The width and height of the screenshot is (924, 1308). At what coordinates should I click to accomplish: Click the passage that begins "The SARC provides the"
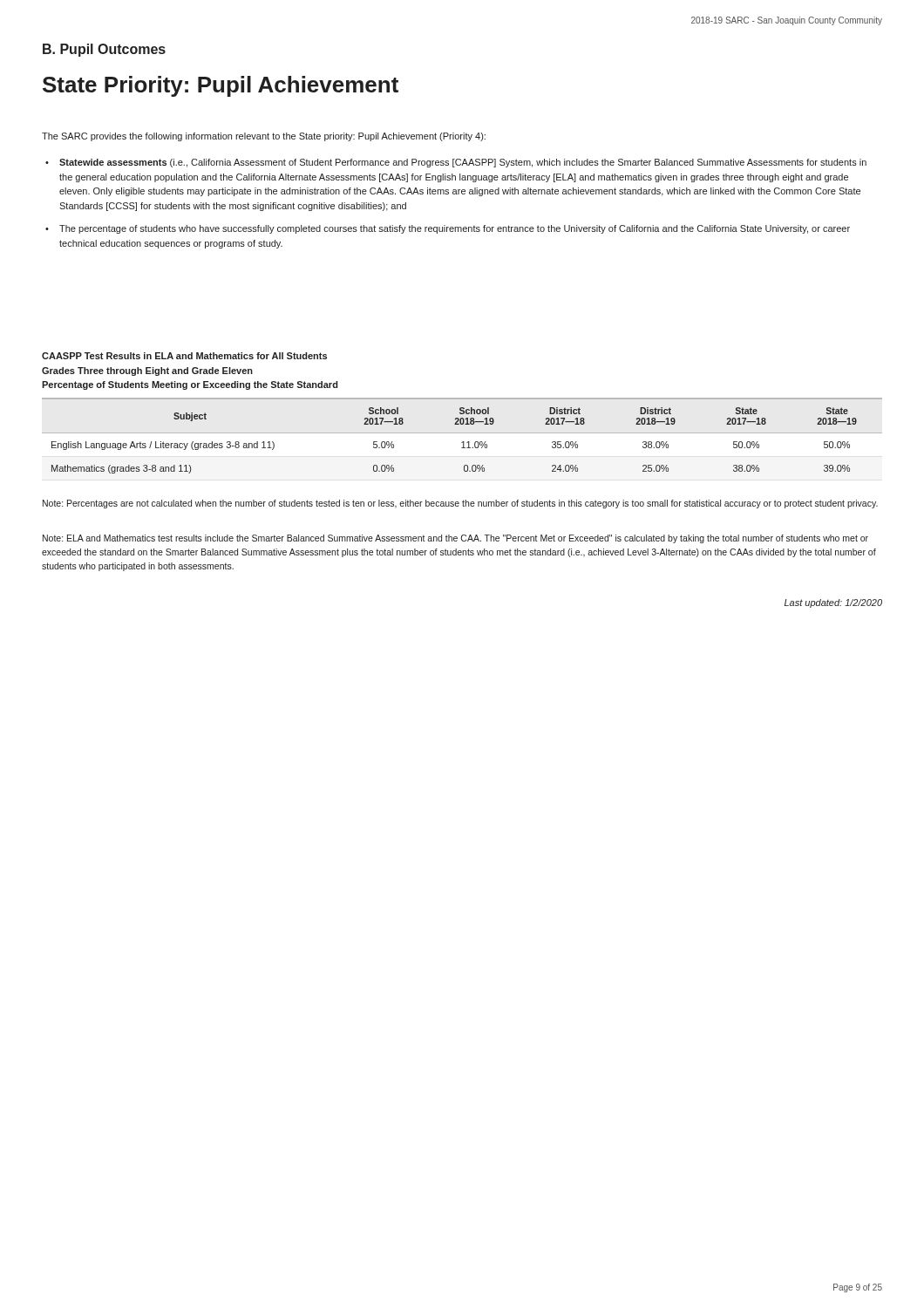coord(264,136)
